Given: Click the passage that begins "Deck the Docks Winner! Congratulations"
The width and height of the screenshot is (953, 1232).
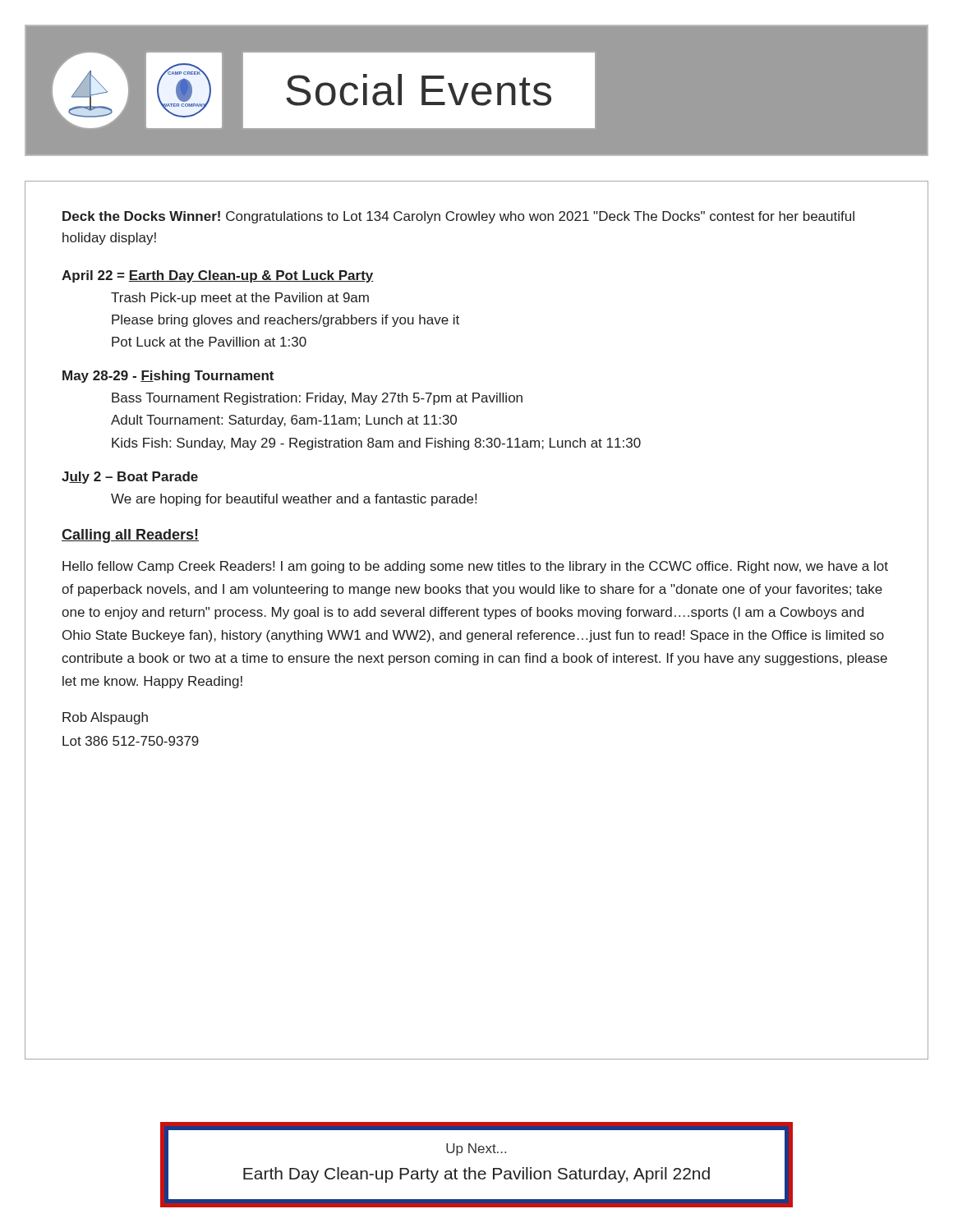Looking at the screenshot, I should 458,227.
